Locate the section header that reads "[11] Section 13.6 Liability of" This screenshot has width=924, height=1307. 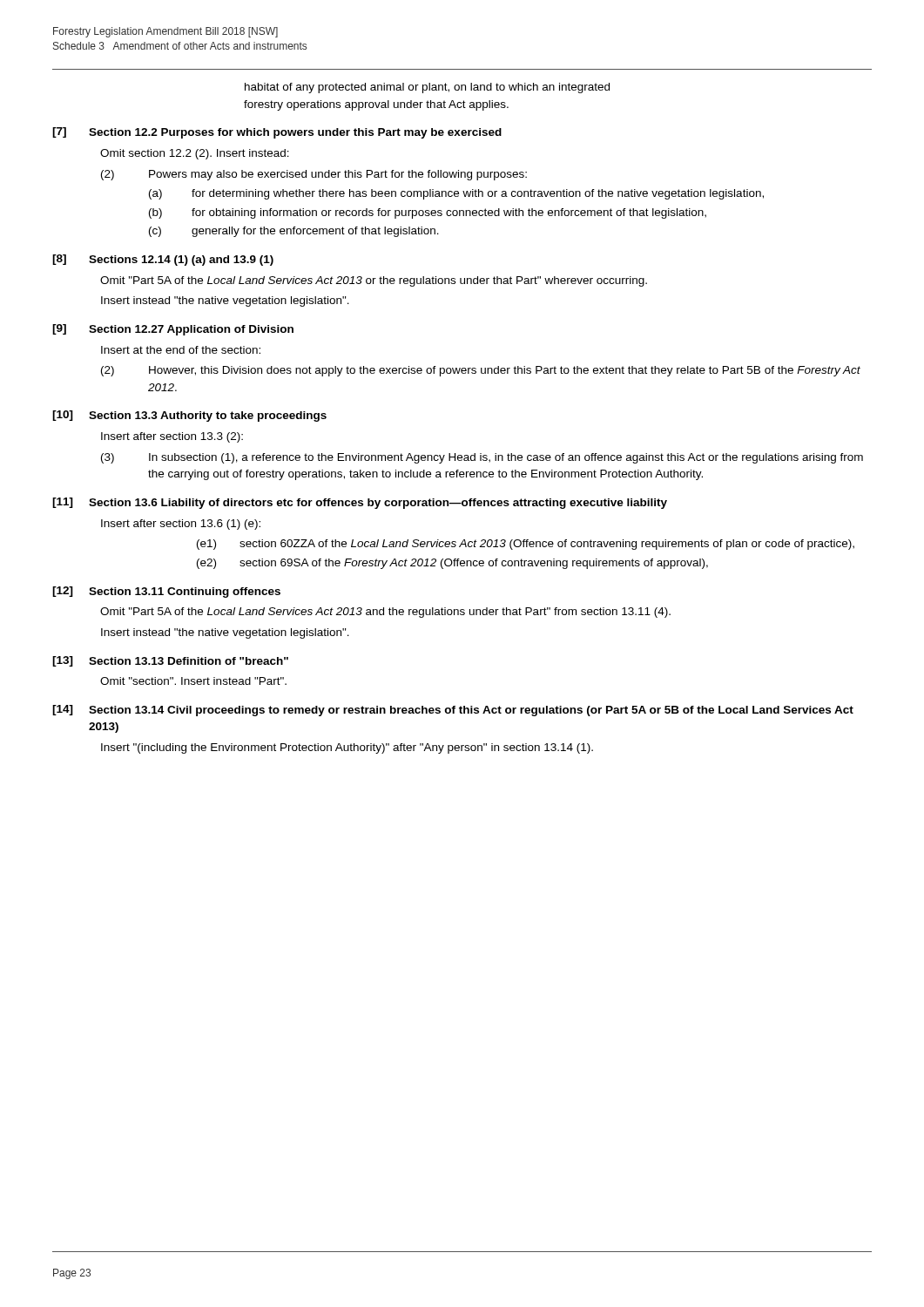(360, 503)
